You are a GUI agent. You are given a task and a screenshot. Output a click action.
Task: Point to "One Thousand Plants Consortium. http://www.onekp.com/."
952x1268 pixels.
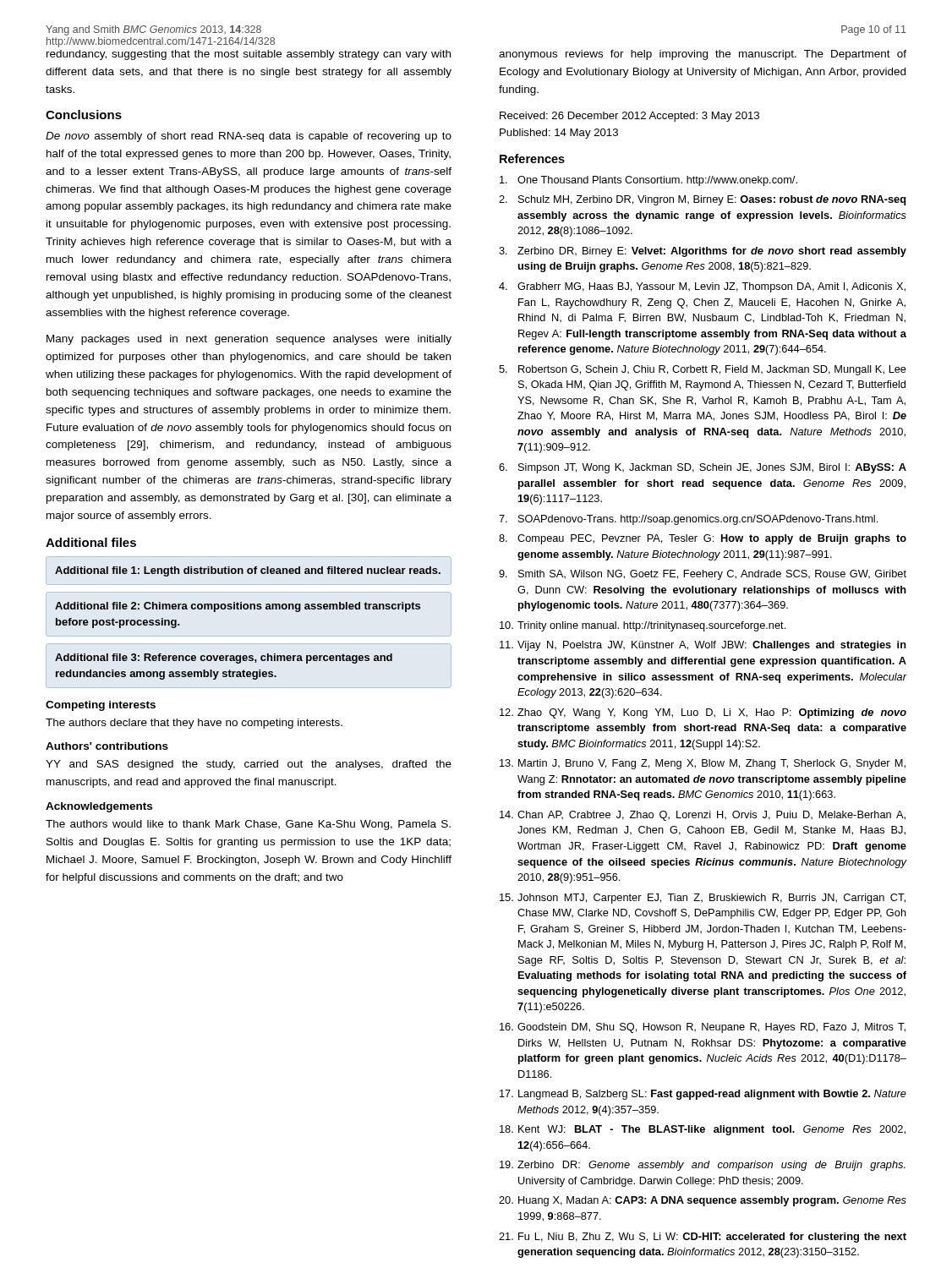tap(703, 180)
